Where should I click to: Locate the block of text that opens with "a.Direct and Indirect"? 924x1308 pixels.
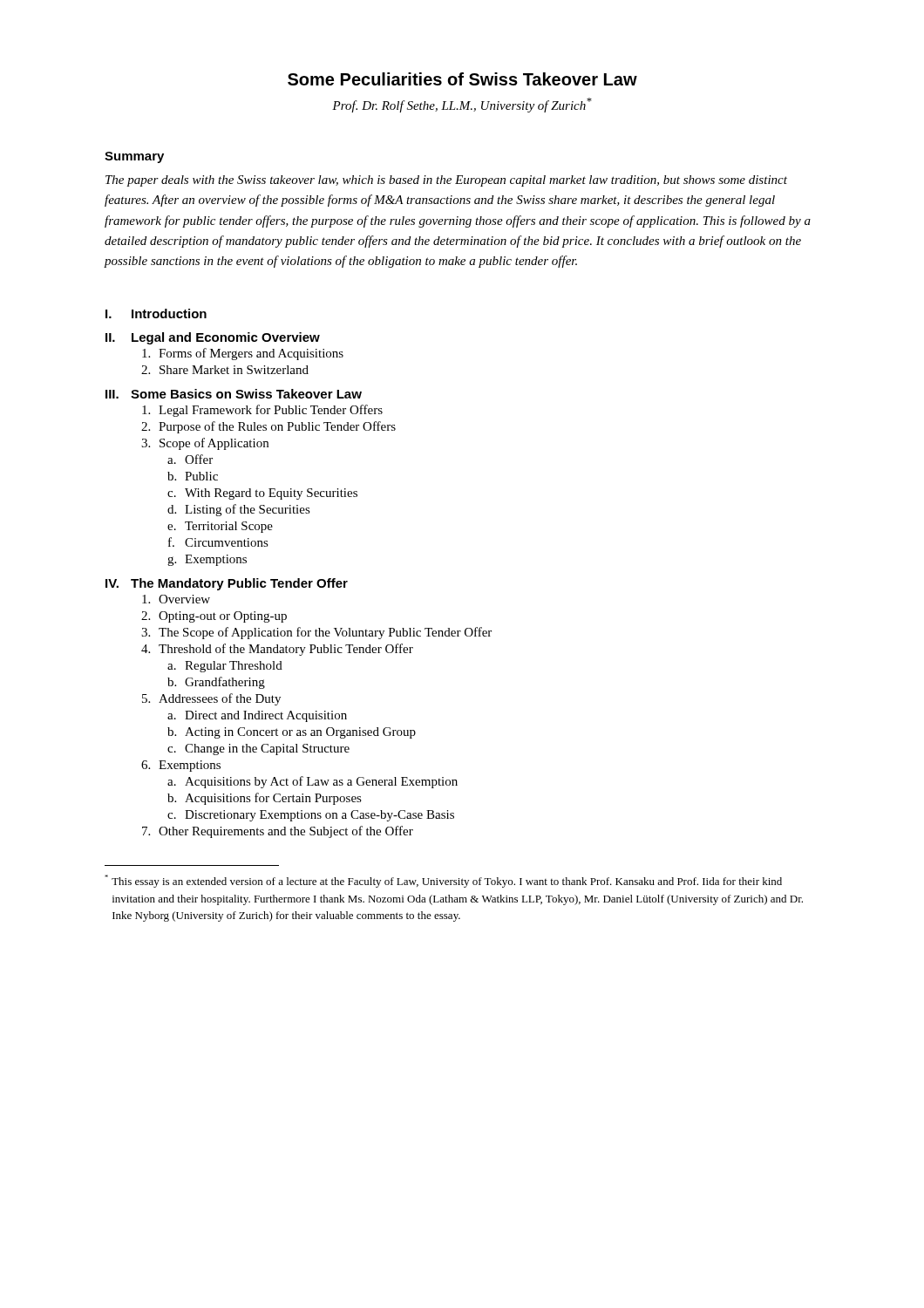coord(257,716)
